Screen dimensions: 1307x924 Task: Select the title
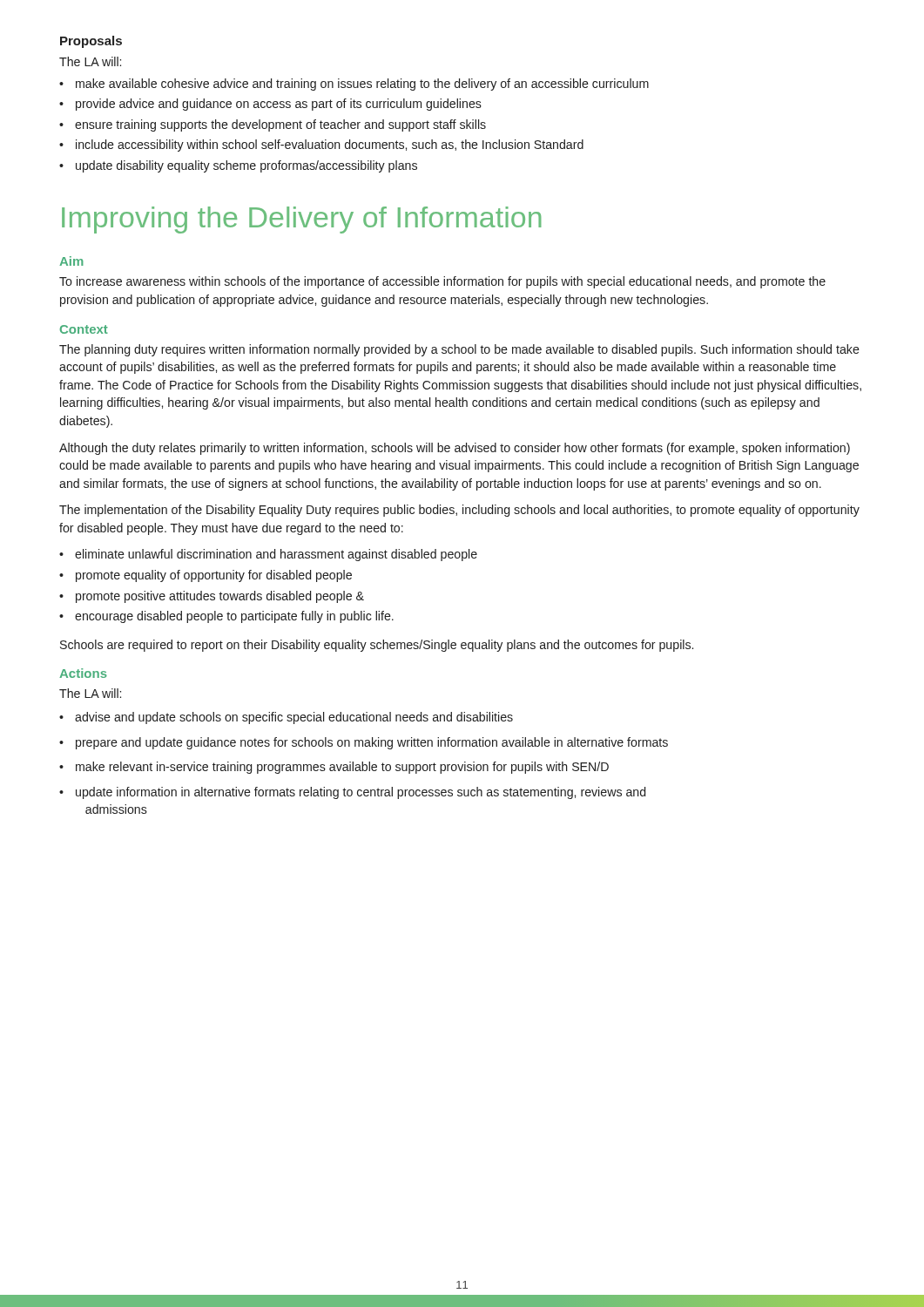[301, 217]
